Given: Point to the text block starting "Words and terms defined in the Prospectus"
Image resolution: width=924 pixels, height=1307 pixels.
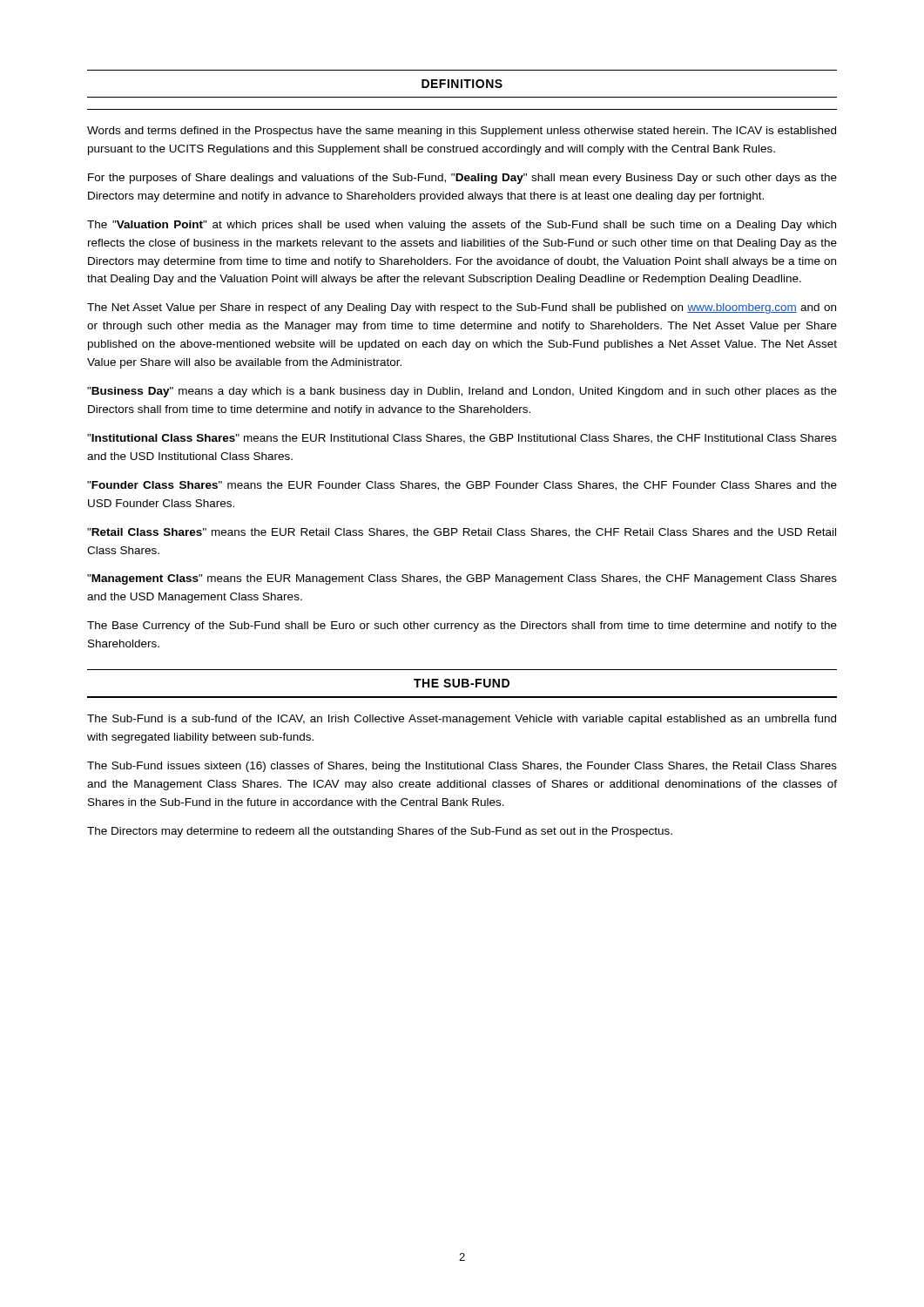Looking at the screenshot, I should pos(462,139).
